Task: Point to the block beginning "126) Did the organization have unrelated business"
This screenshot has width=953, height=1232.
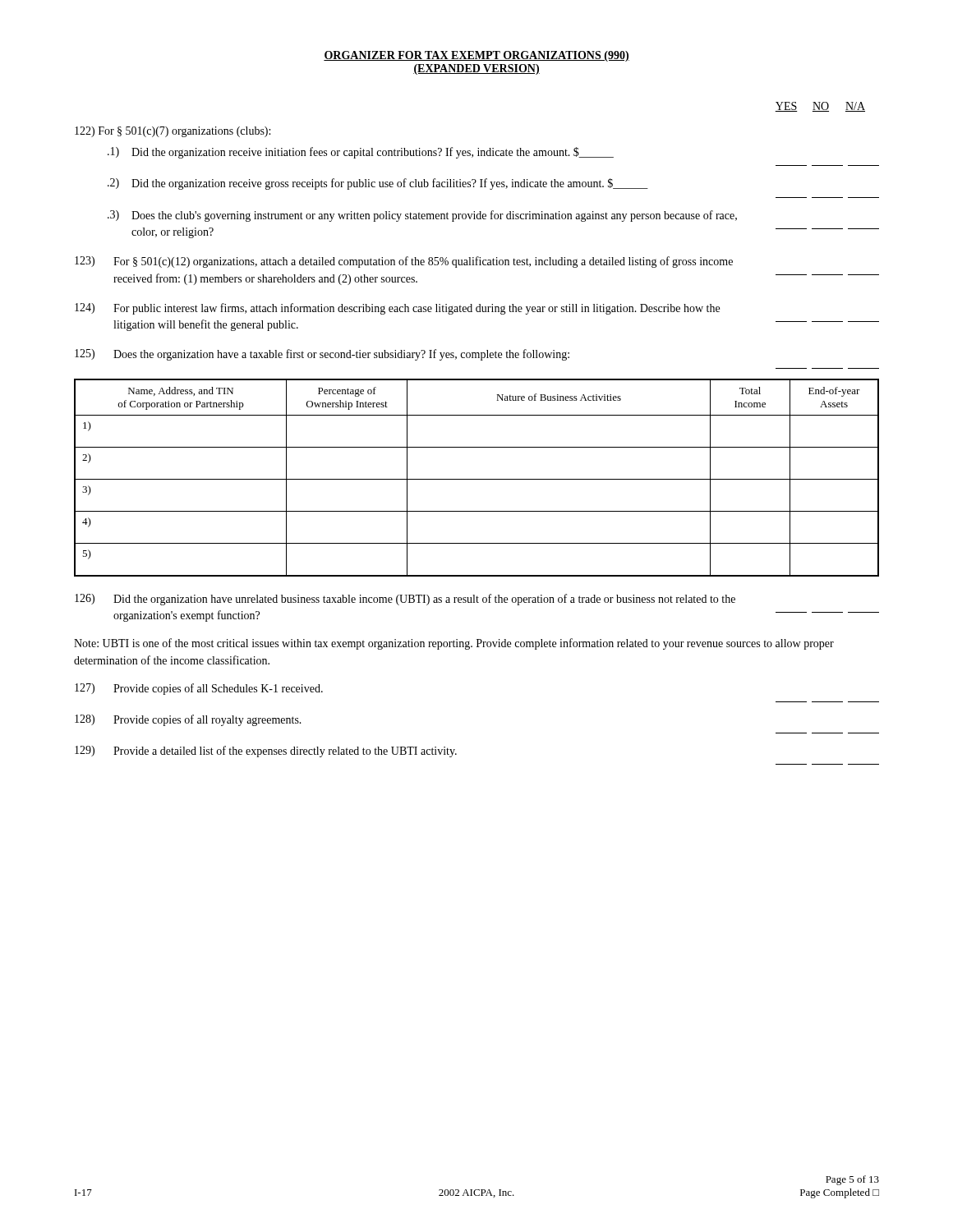Action: pyautogui.click(x=476, y=608)
